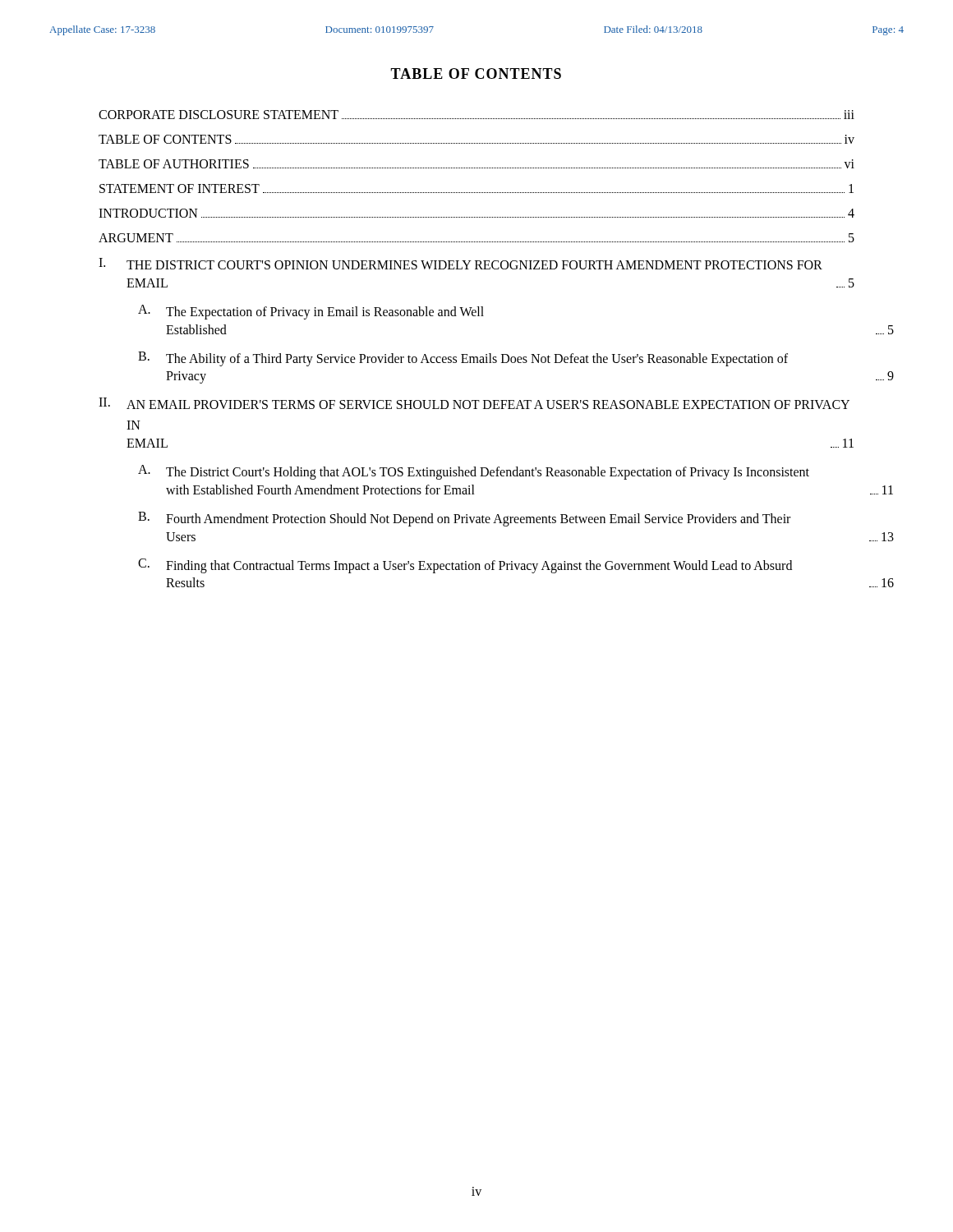The height and width of the screenshot is (1232, 953).
Task: Select the text starting "B. The Ability of"
Action: [516, 366]
